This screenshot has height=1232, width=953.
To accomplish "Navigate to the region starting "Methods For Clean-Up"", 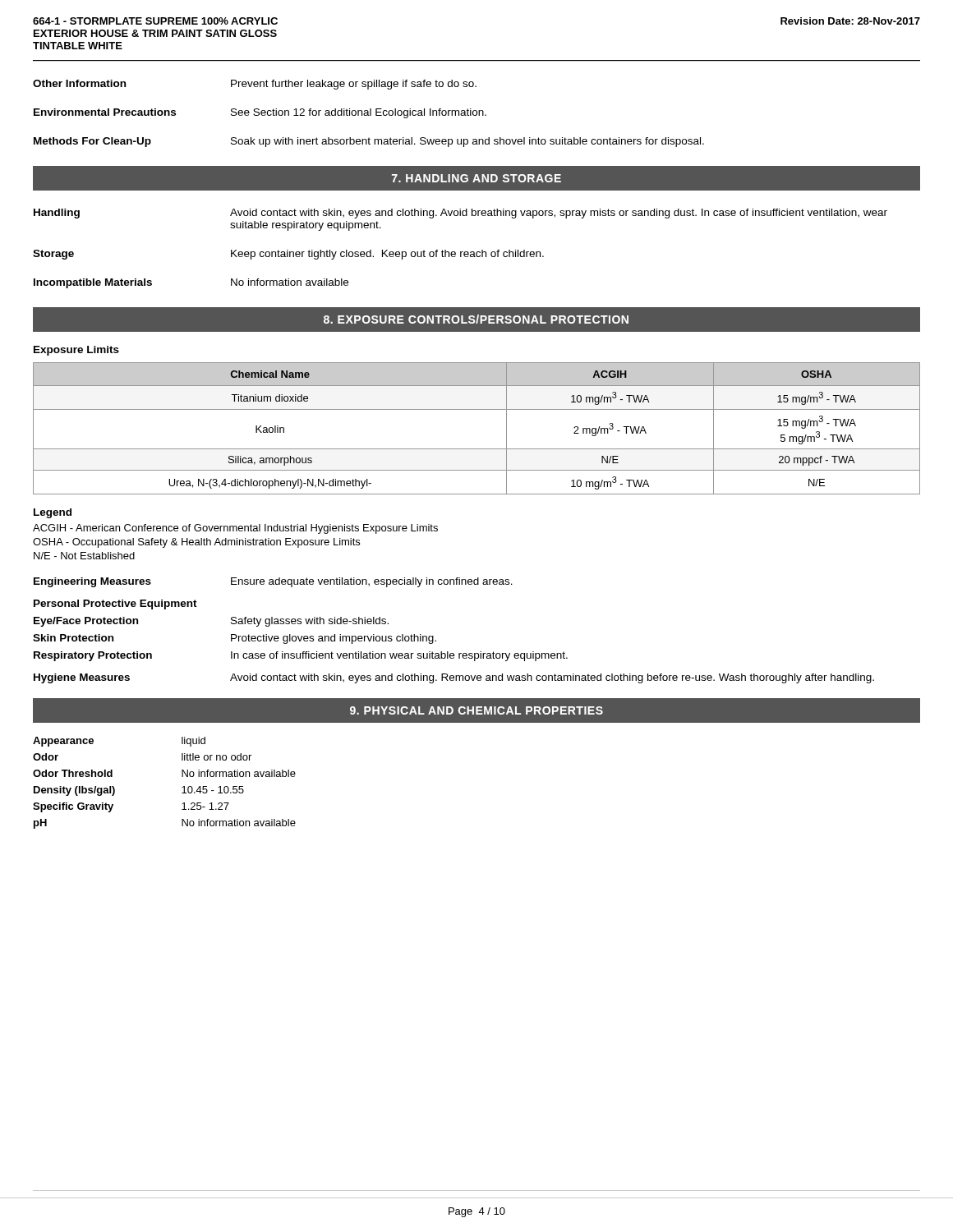I will click(x=476, y=141).
